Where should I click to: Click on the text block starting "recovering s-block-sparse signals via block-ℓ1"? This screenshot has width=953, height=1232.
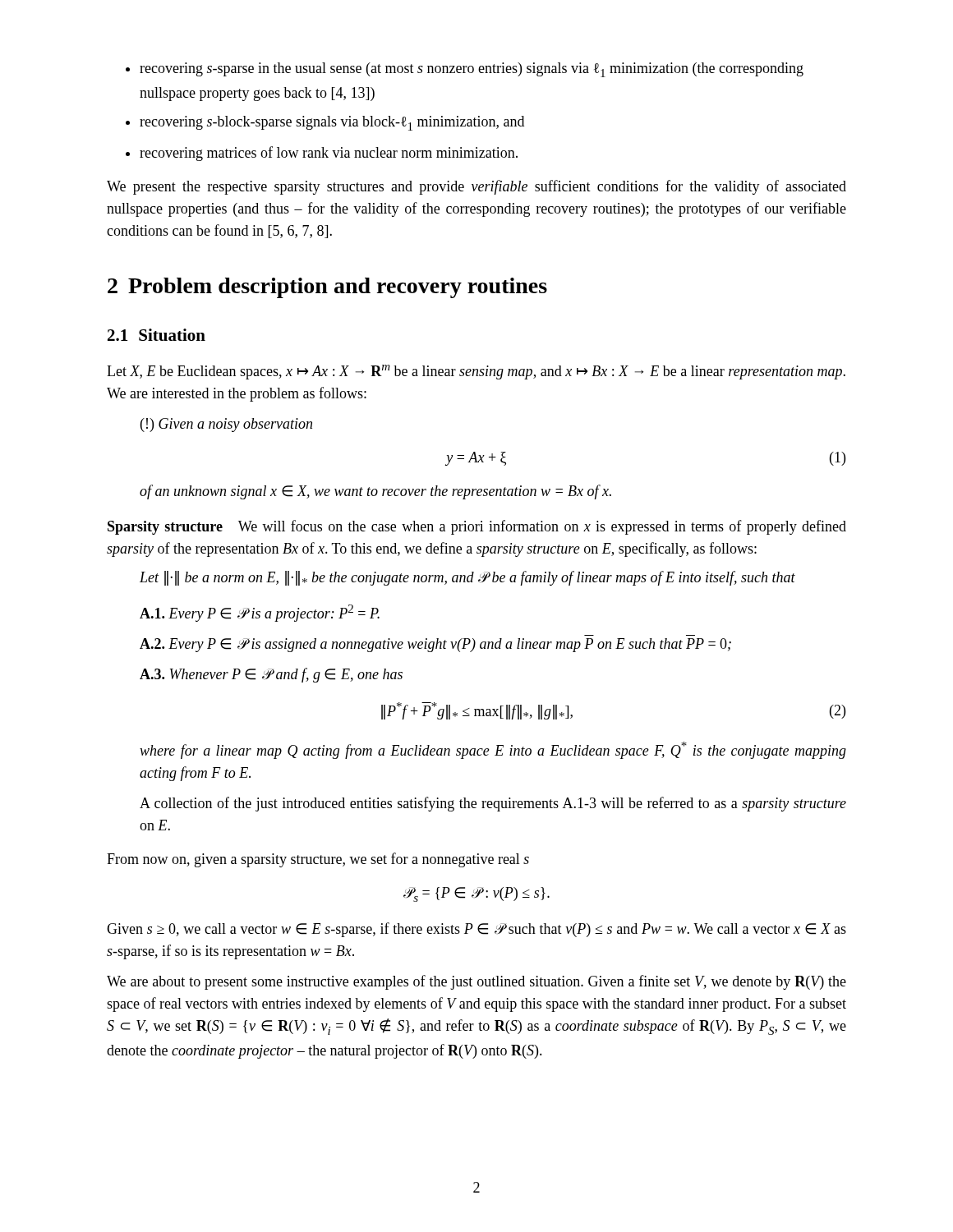[x=476, y=123]
